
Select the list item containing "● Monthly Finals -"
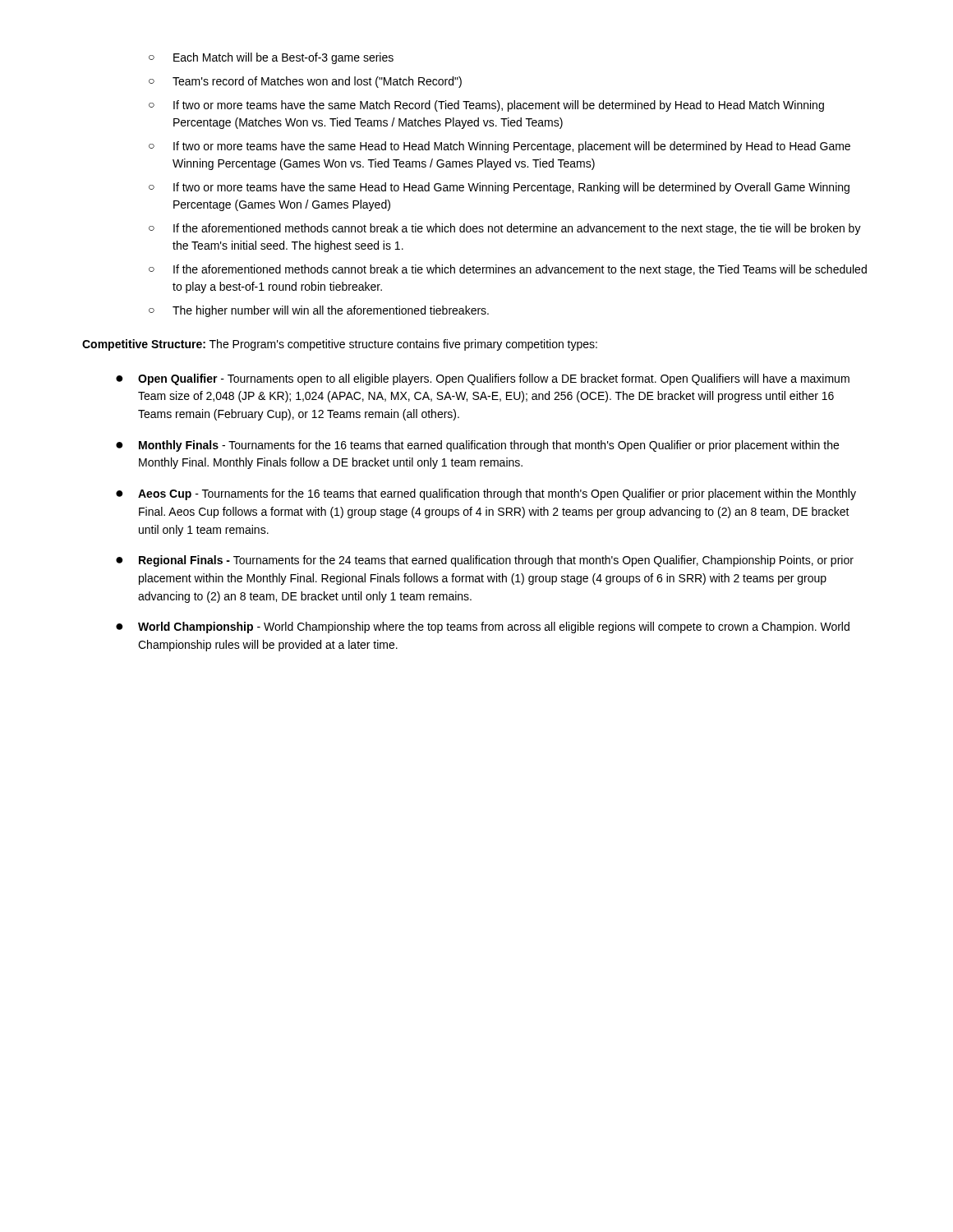[x=476, y=455]
